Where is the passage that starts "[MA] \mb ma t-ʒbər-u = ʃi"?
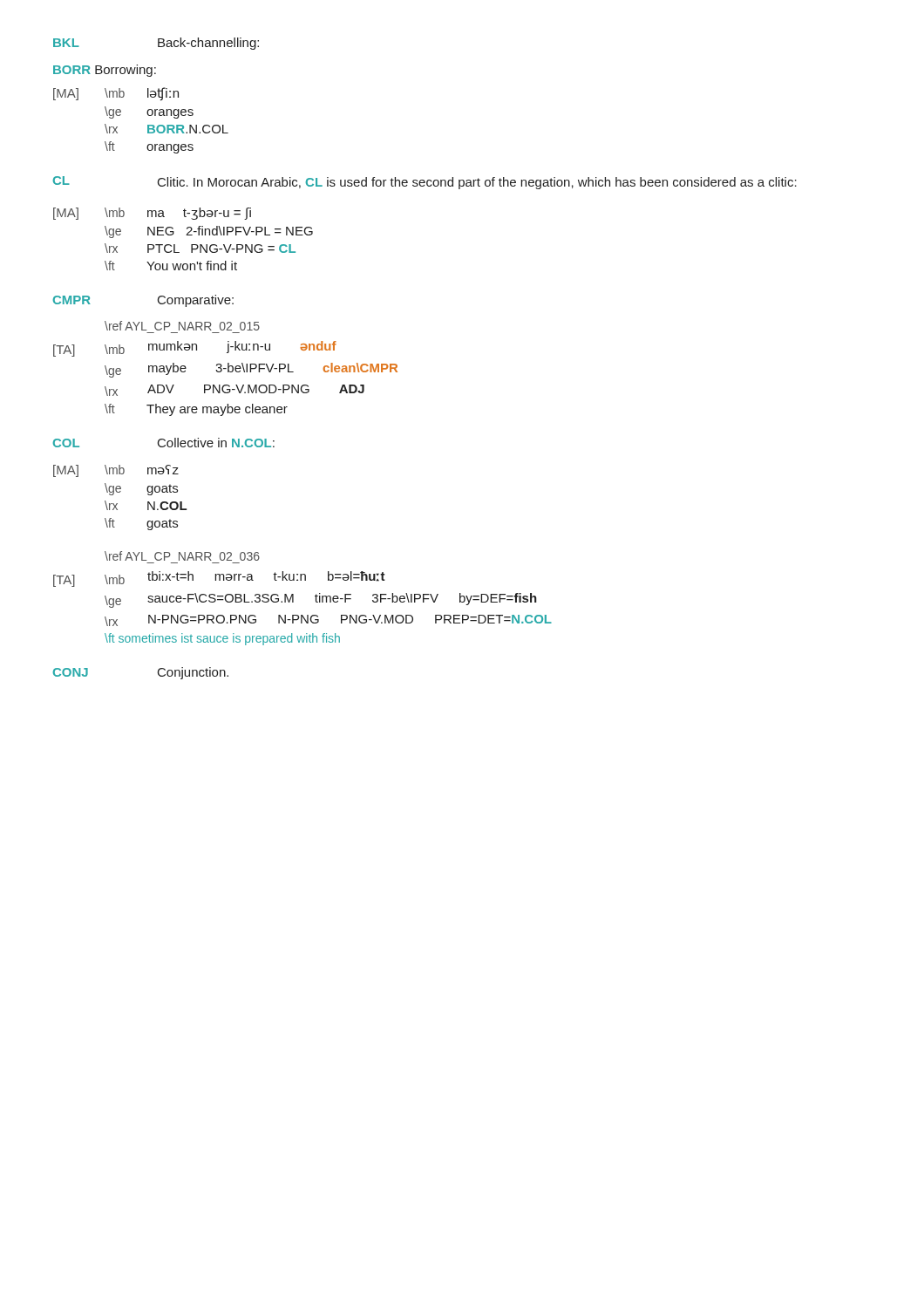 pos(152,214)
